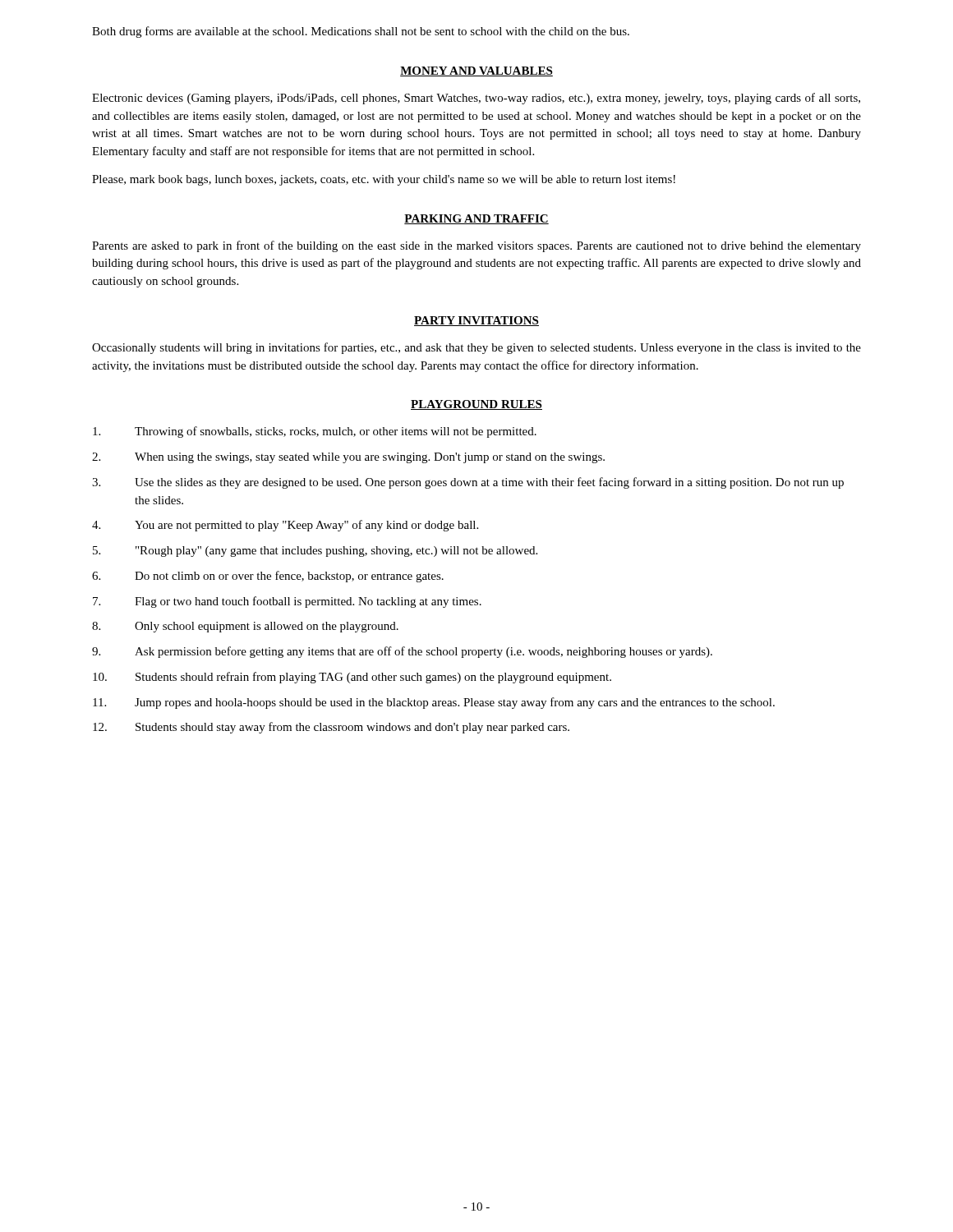Click where it says "PLAYGROUND RULES"
953x1232 pixels.
(x=476, y=404)
